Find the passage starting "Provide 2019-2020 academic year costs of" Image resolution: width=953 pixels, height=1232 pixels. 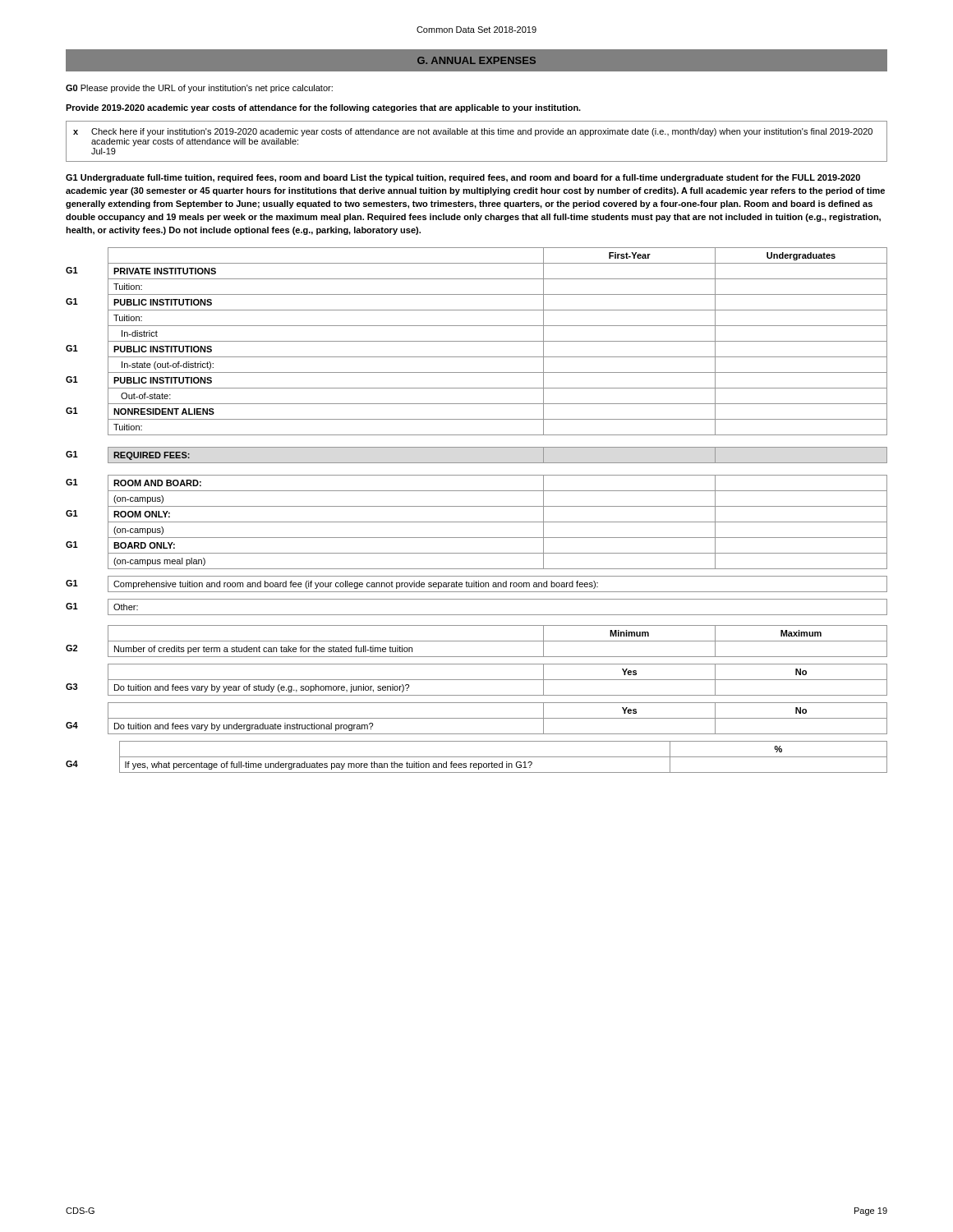[323, 108]
